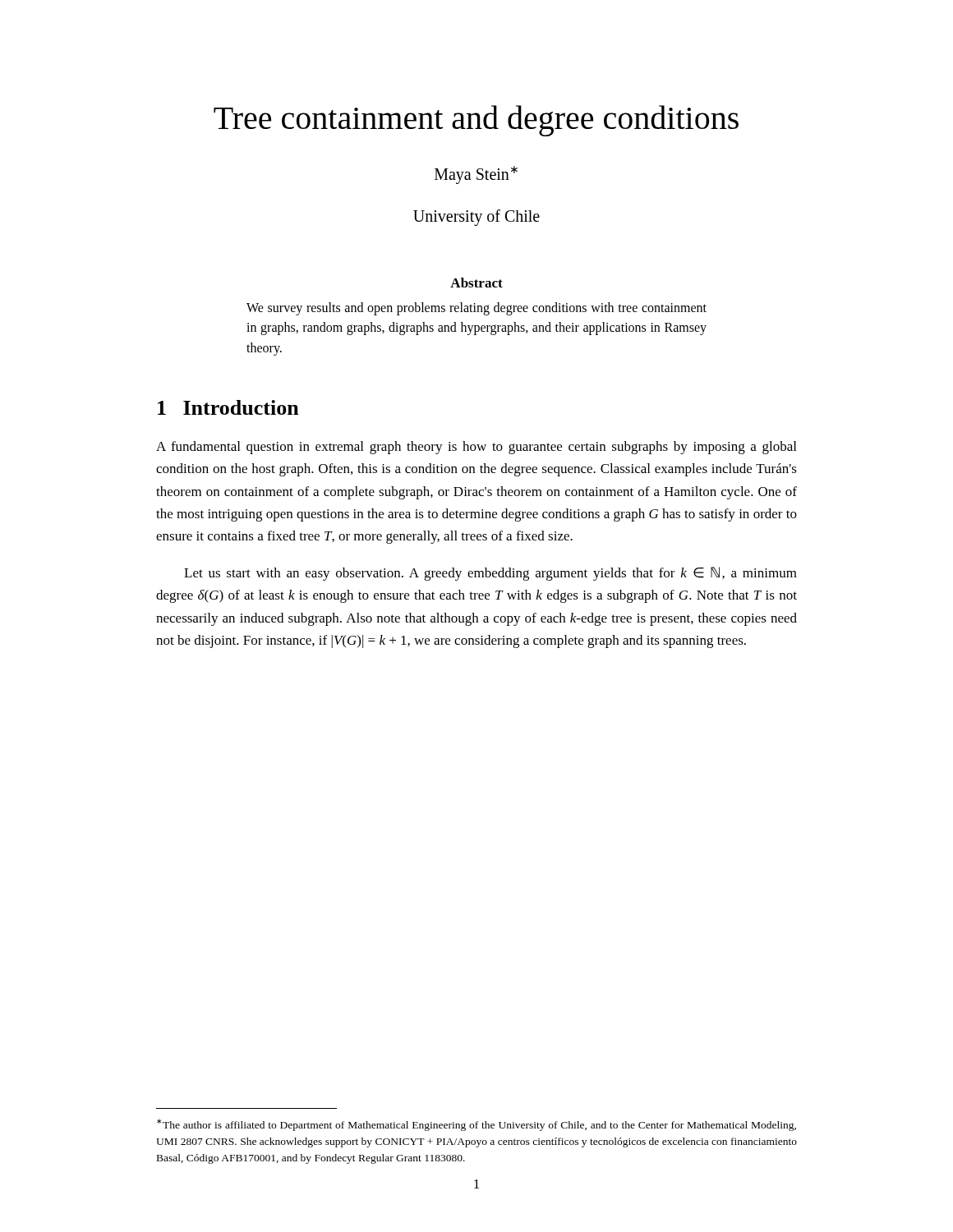Find the text block that reads "A fundamental question in extremal graph"
Viewport: 953px width, 1232px height.
476,491
